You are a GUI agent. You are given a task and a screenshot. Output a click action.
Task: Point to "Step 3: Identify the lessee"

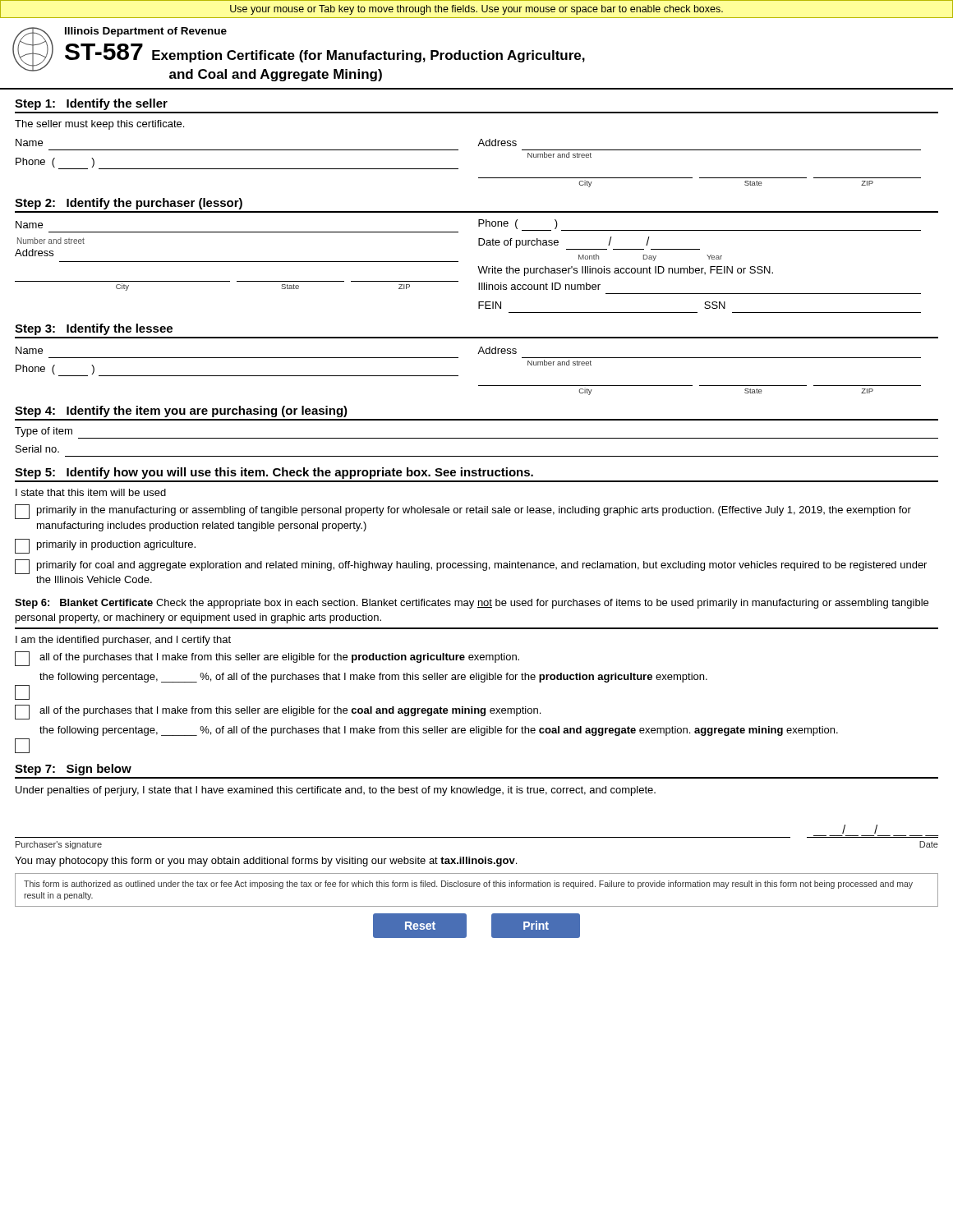[94, 328]
